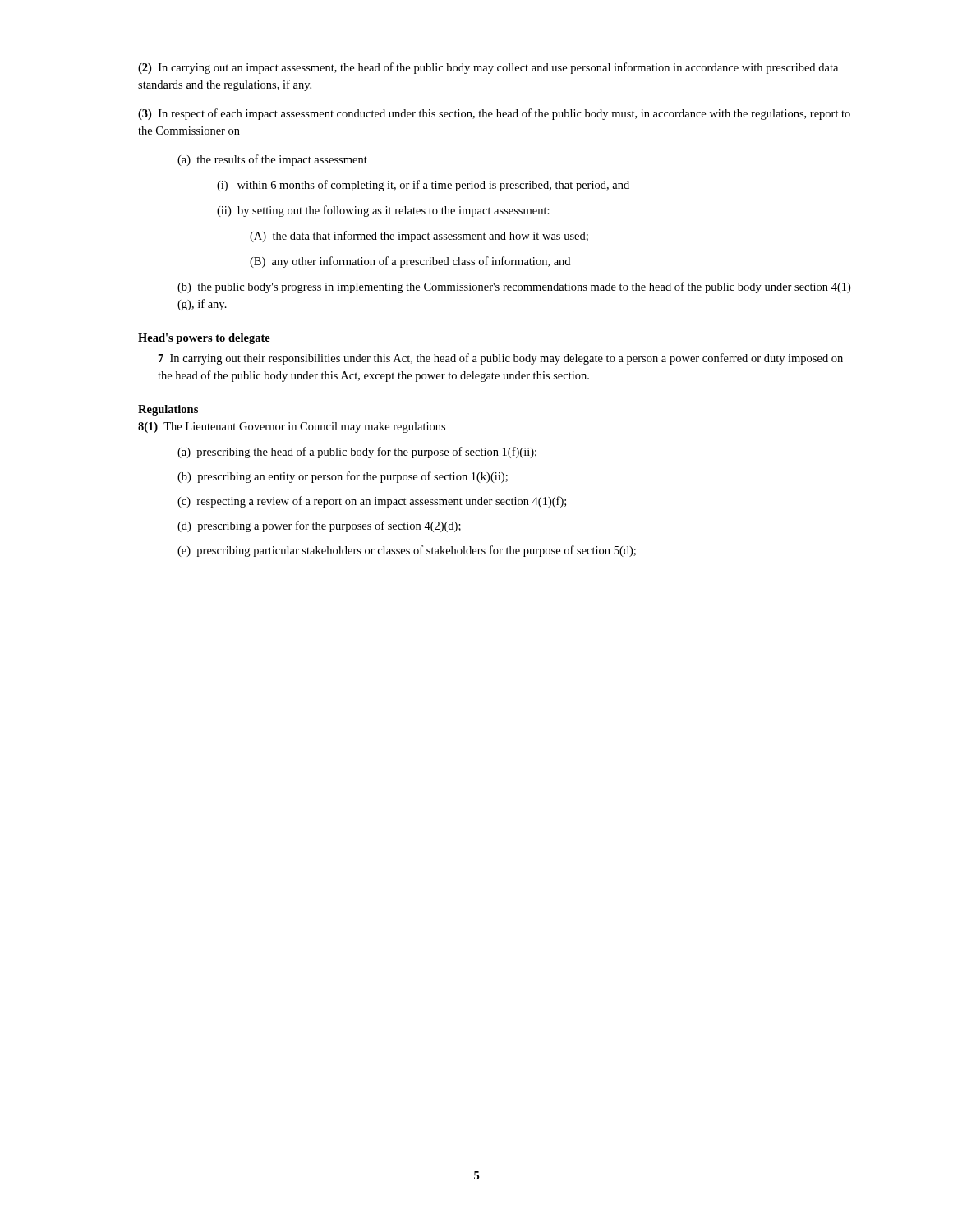The width and height of the screenshot is (953, 1232).
Task: Select the list item that reads "(a) the results of the impact"
Action: (x=272, y=159)
